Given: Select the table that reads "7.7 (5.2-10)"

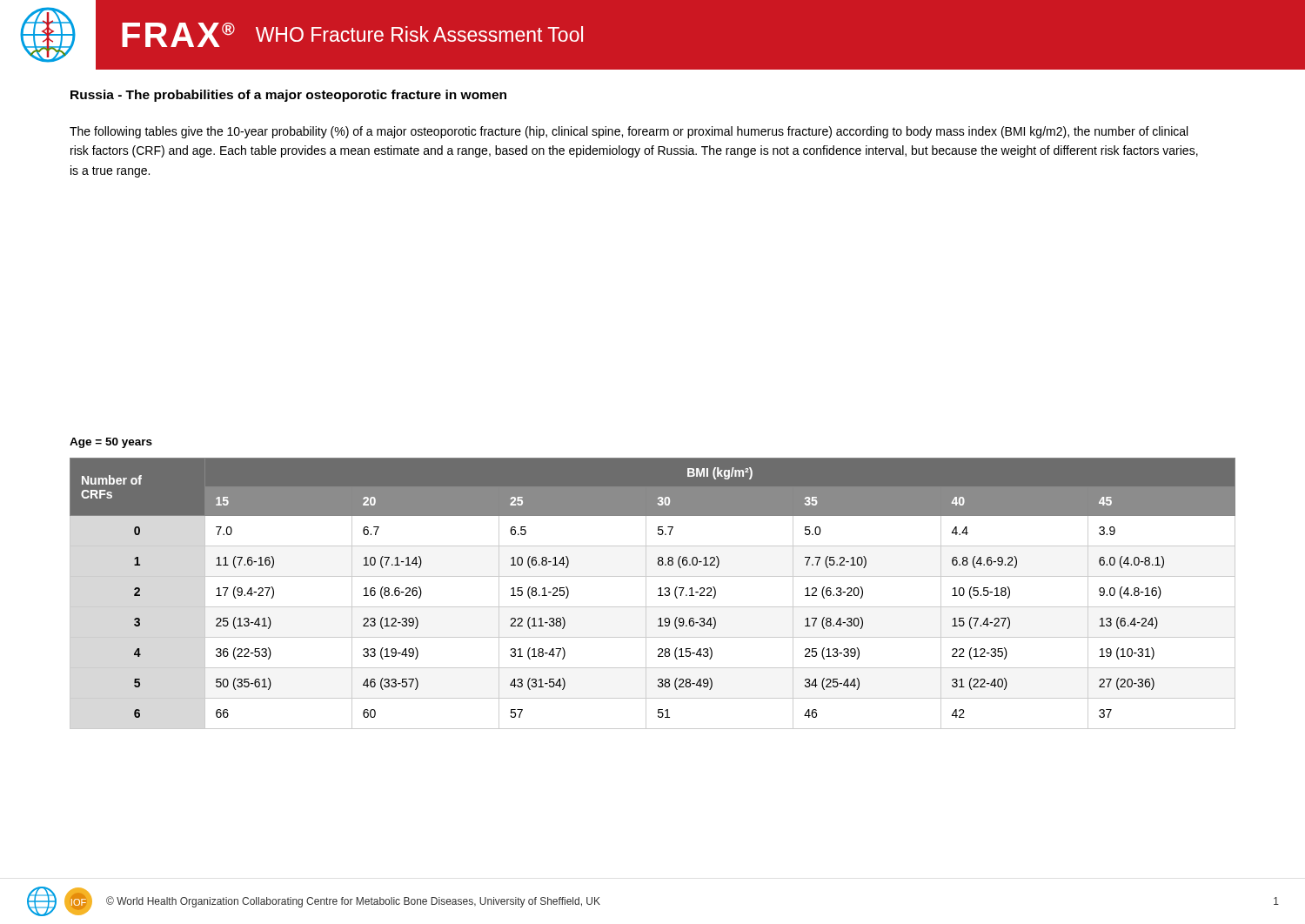Looking at the screenshot, I should (652, 593).
